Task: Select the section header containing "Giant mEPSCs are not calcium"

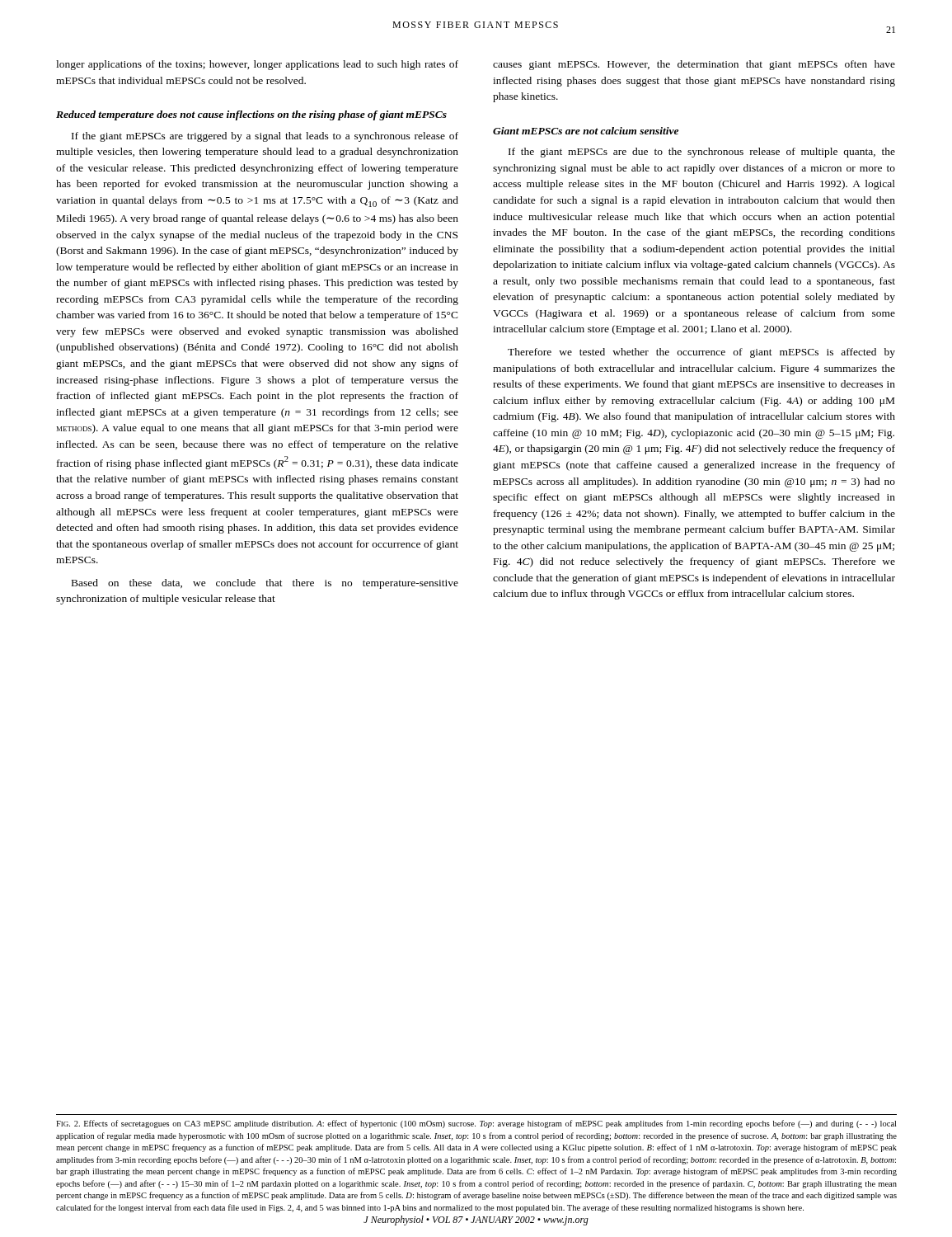Action: (x=586, y=131)
